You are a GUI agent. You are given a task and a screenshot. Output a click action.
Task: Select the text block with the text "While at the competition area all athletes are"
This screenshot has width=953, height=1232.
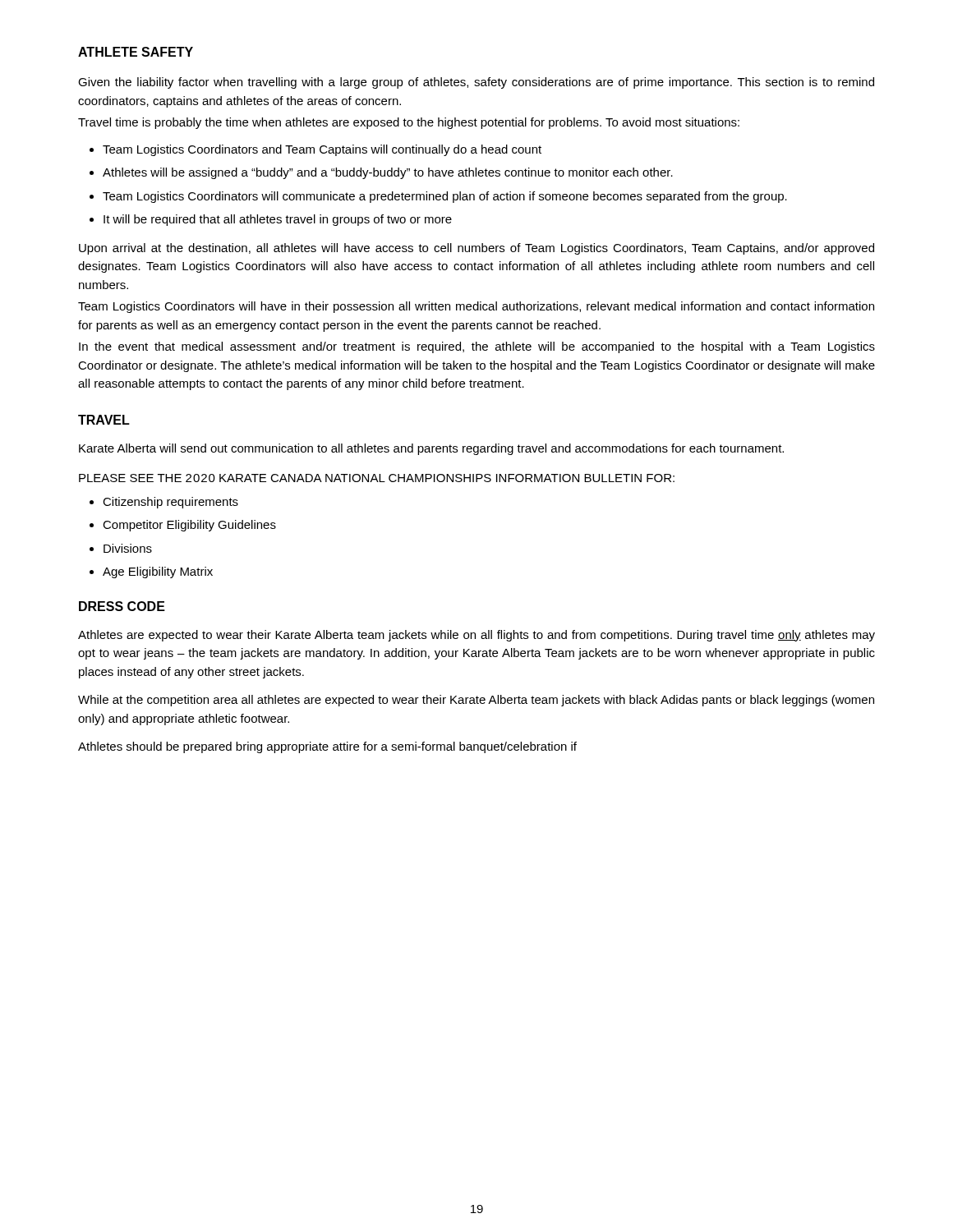point(476,709)
